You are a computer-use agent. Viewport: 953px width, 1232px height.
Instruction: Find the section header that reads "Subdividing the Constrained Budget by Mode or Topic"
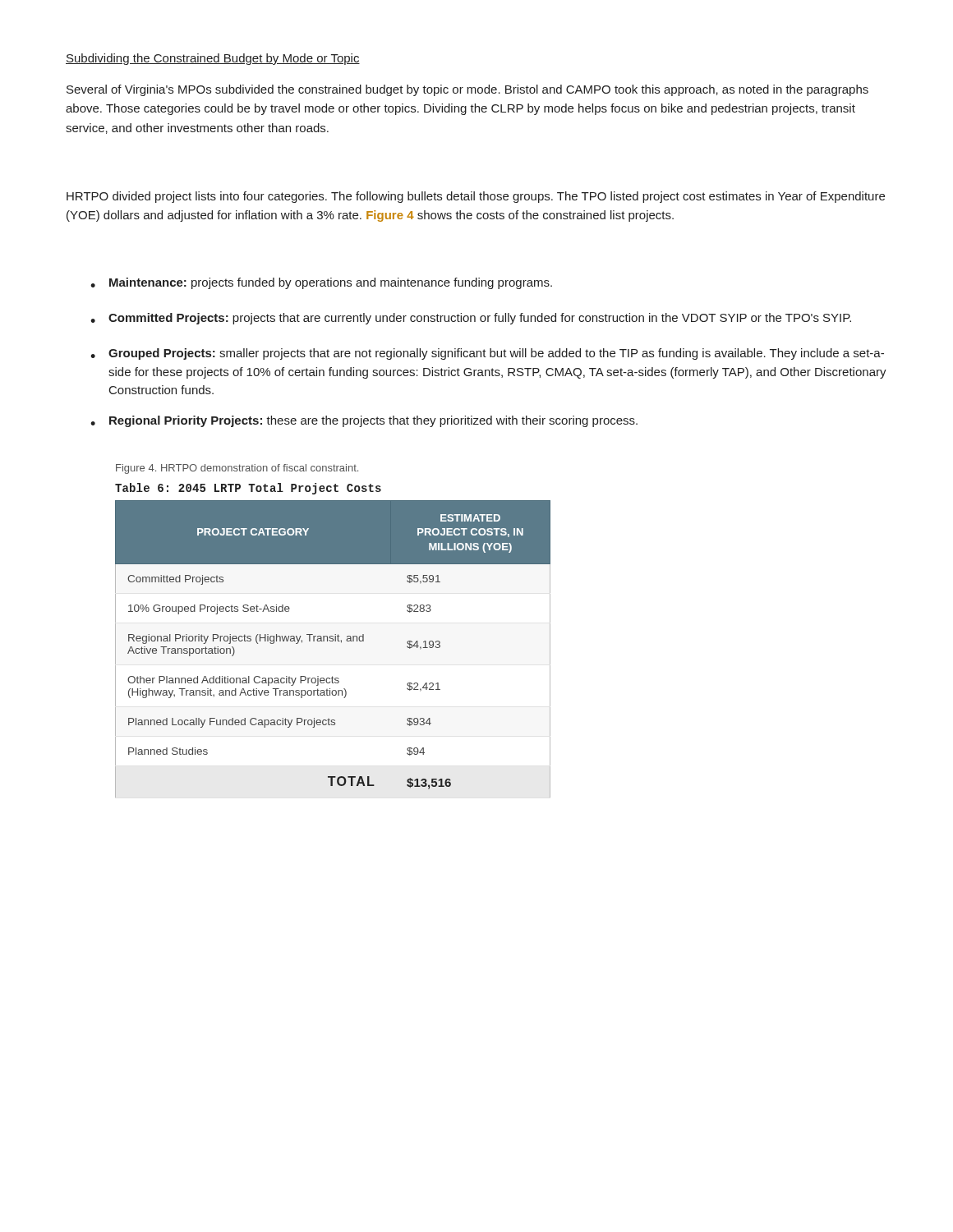pos(213,58)
